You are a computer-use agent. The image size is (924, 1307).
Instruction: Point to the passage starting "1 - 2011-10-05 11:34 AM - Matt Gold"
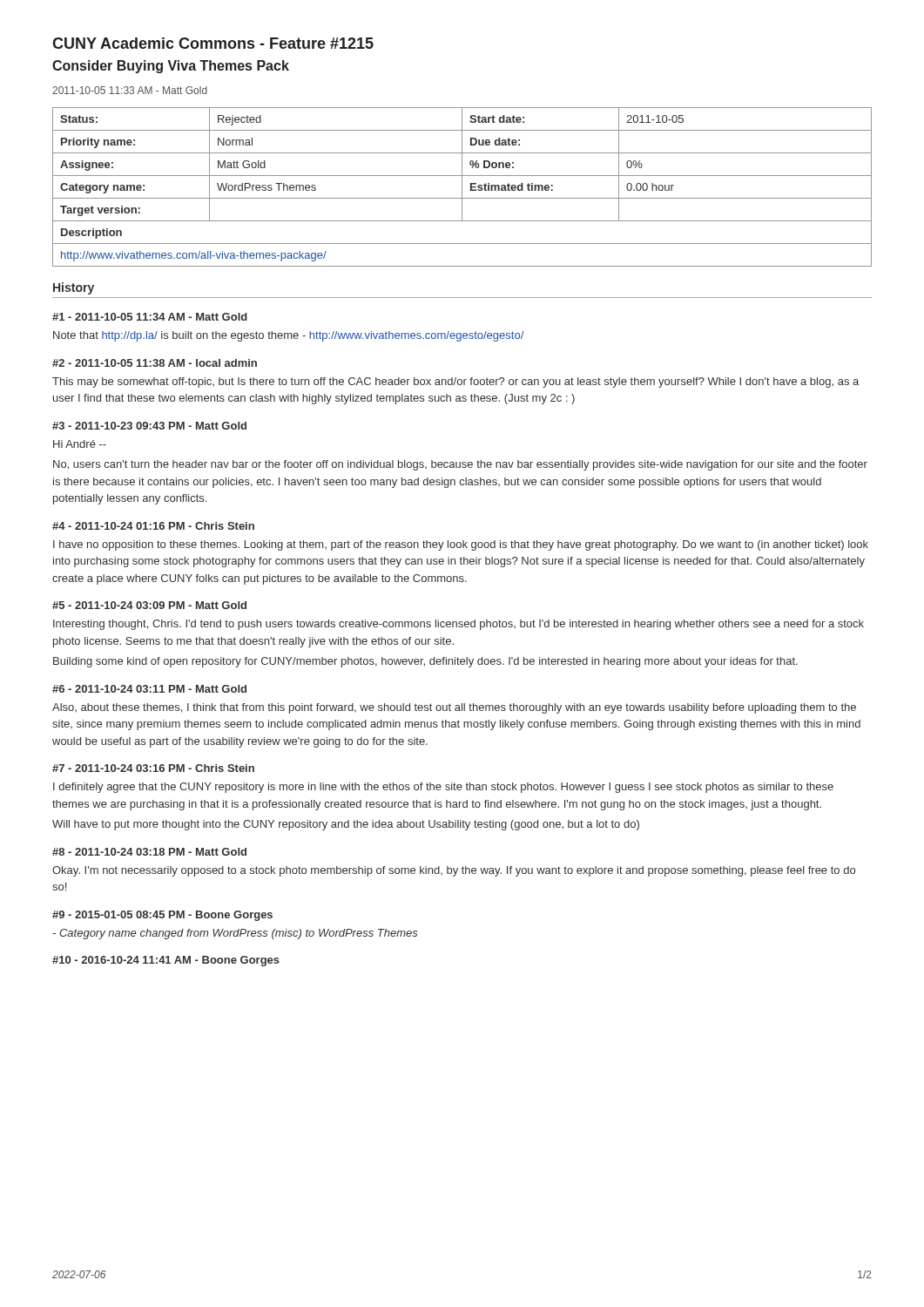pos(150,317)
